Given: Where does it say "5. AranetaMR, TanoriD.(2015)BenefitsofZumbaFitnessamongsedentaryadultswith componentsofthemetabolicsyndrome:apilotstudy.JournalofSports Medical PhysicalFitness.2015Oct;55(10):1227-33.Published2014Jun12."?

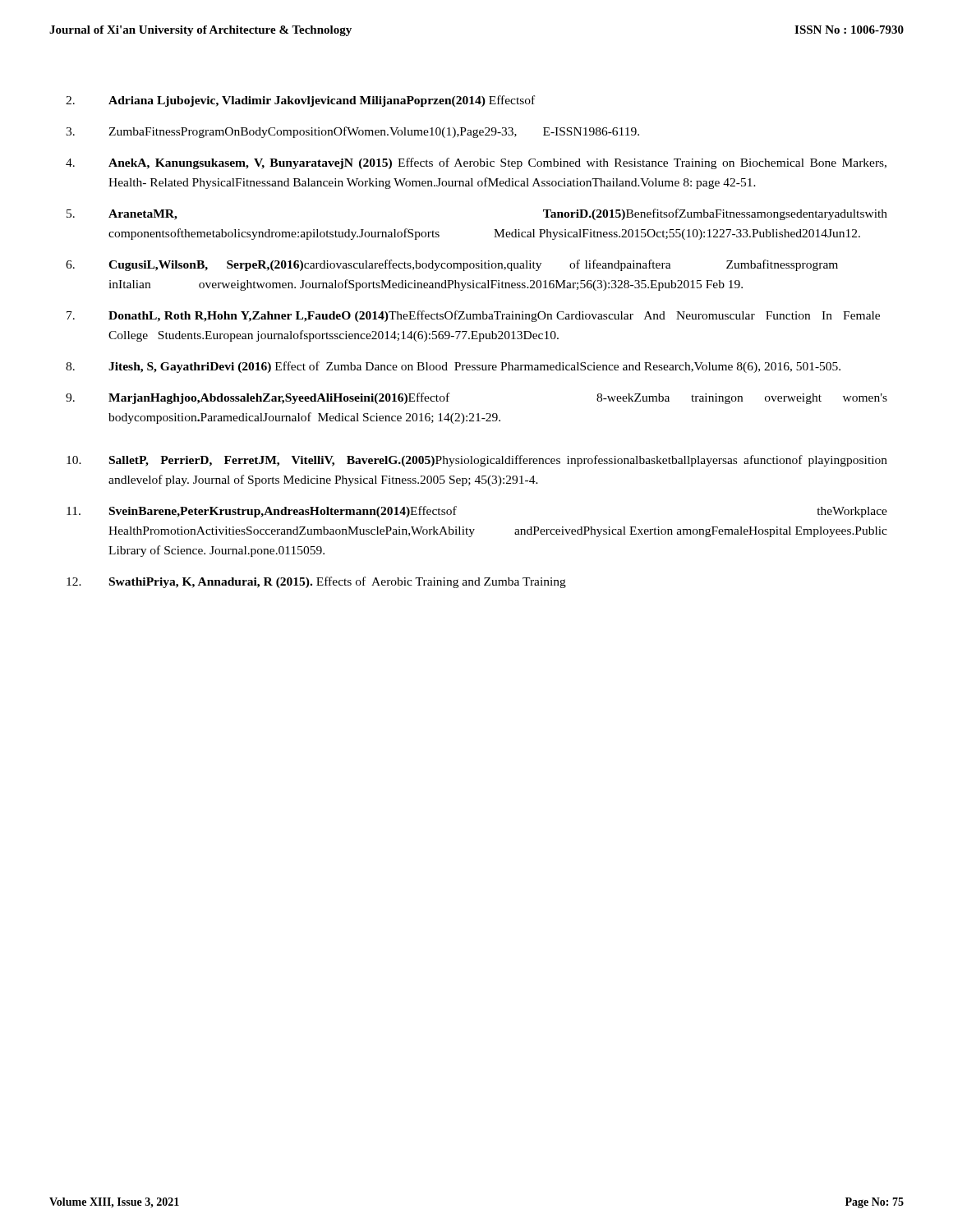Looking at the screenshot, I should click(x=157, y=214).
